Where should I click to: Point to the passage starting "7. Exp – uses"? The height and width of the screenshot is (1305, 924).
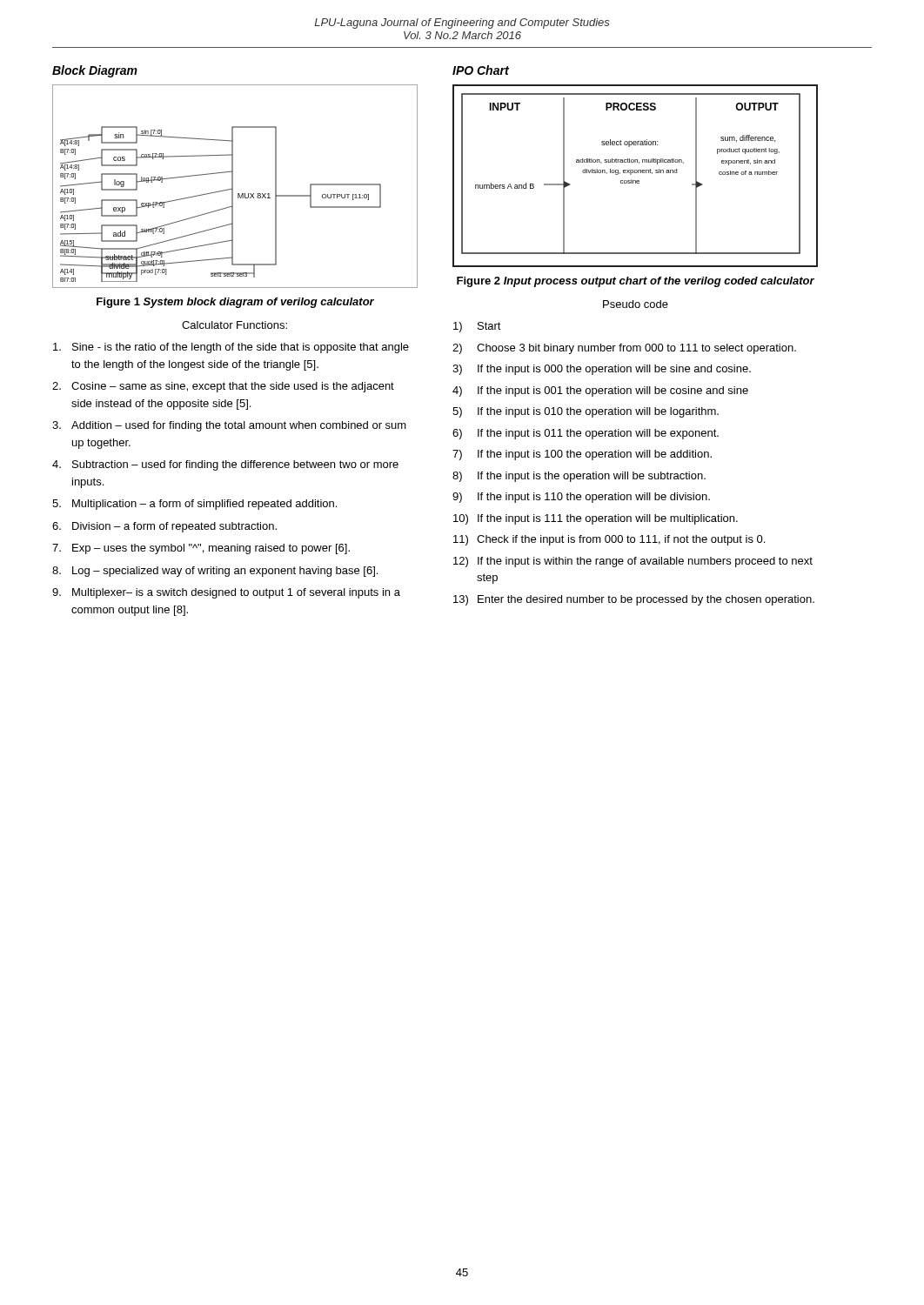click(235, 548)
